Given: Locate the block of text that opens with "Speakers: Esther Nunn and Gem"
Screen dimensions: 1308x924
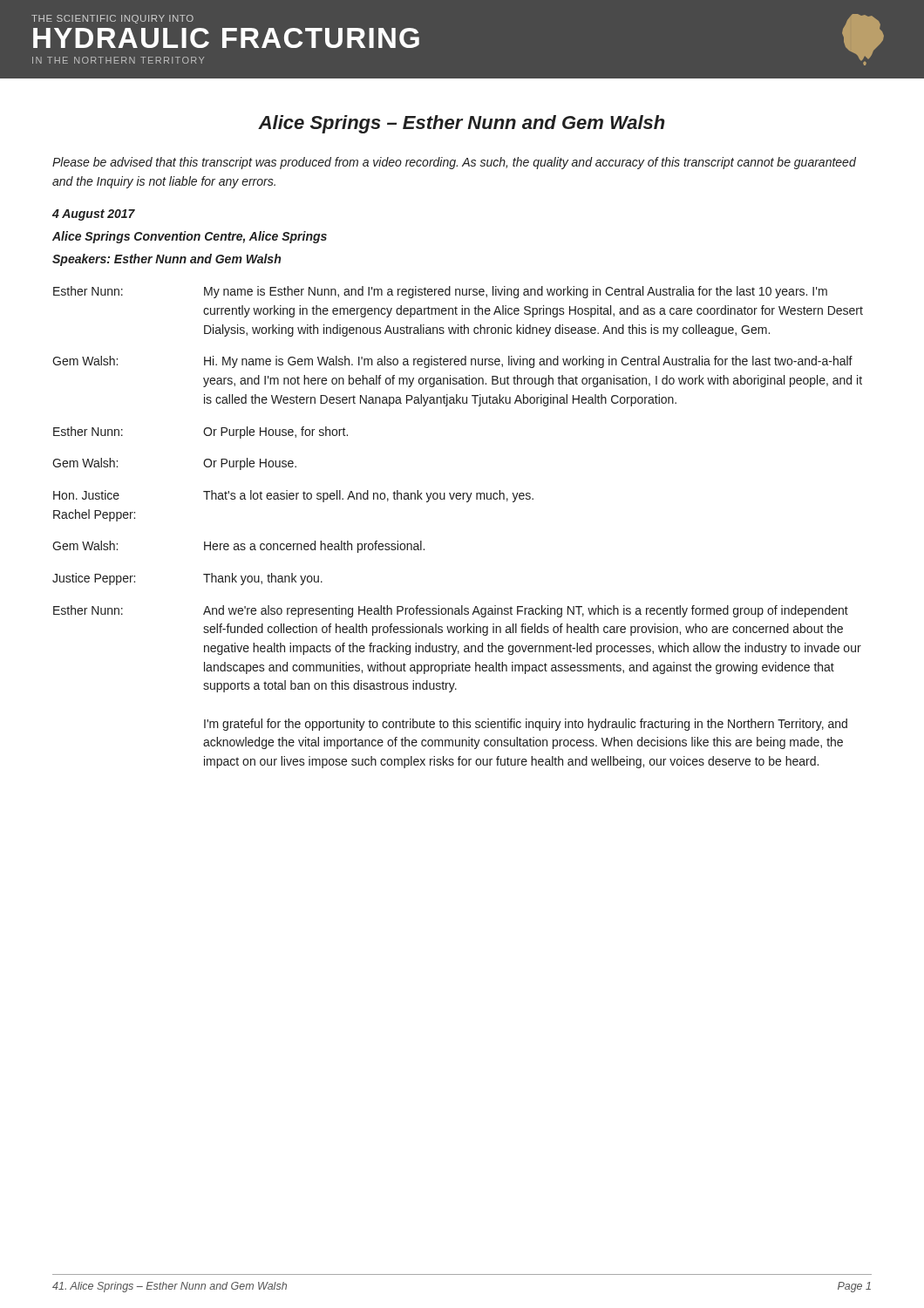Looking at the screenshot, I should 167,259.
